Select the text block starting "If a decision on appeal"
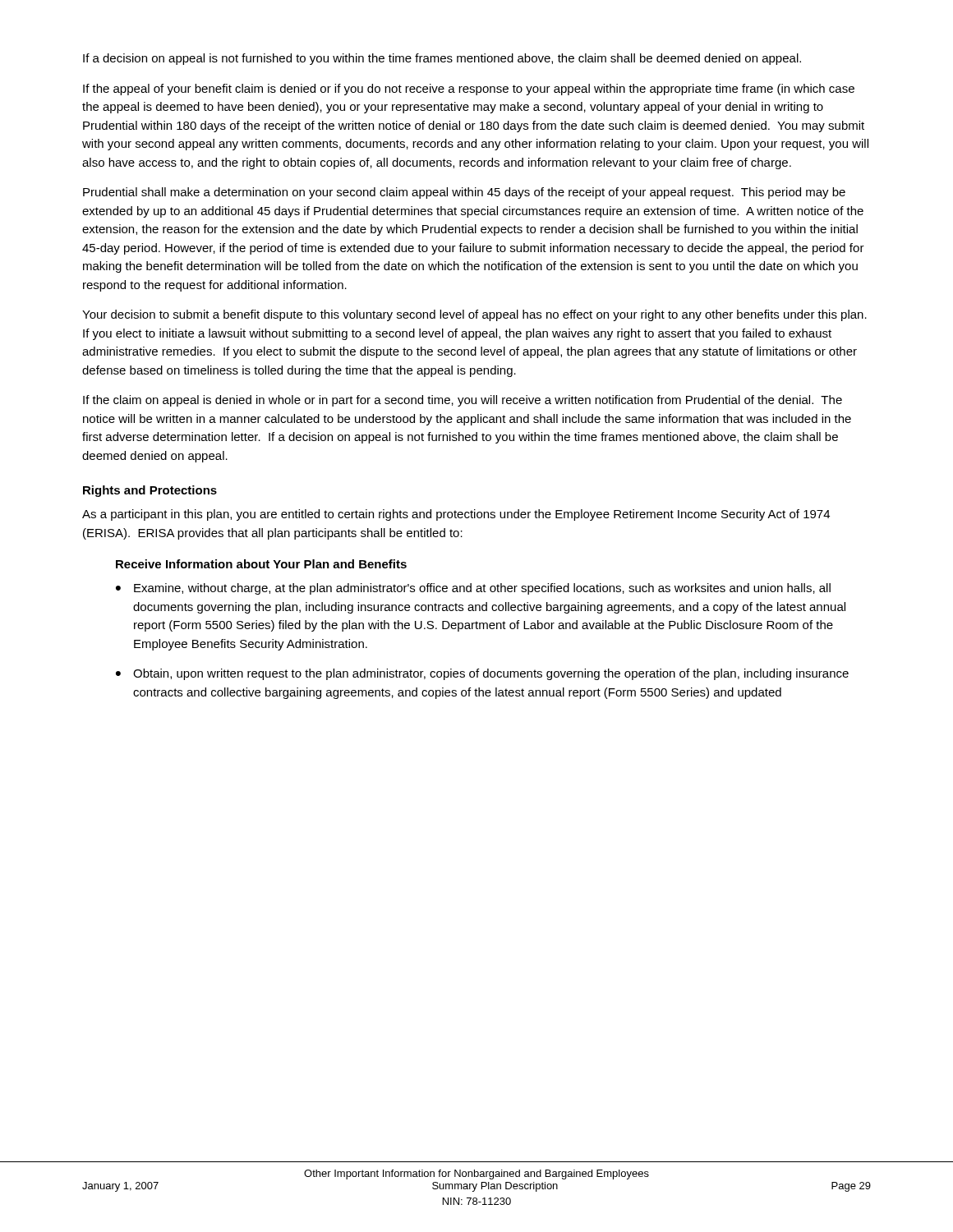 (442, 58)
